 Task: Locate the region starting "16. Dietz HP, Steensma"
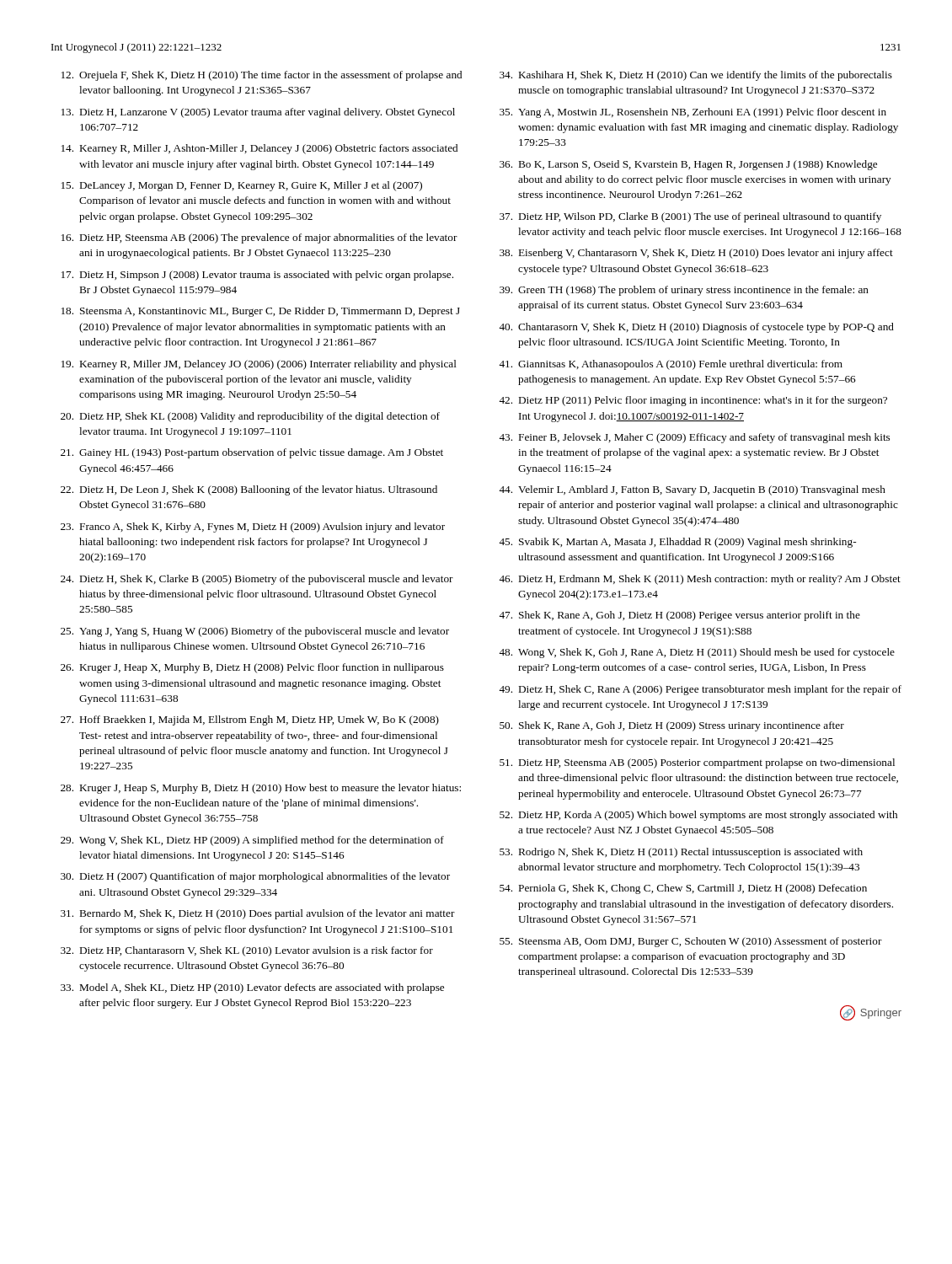pos(257,246)
